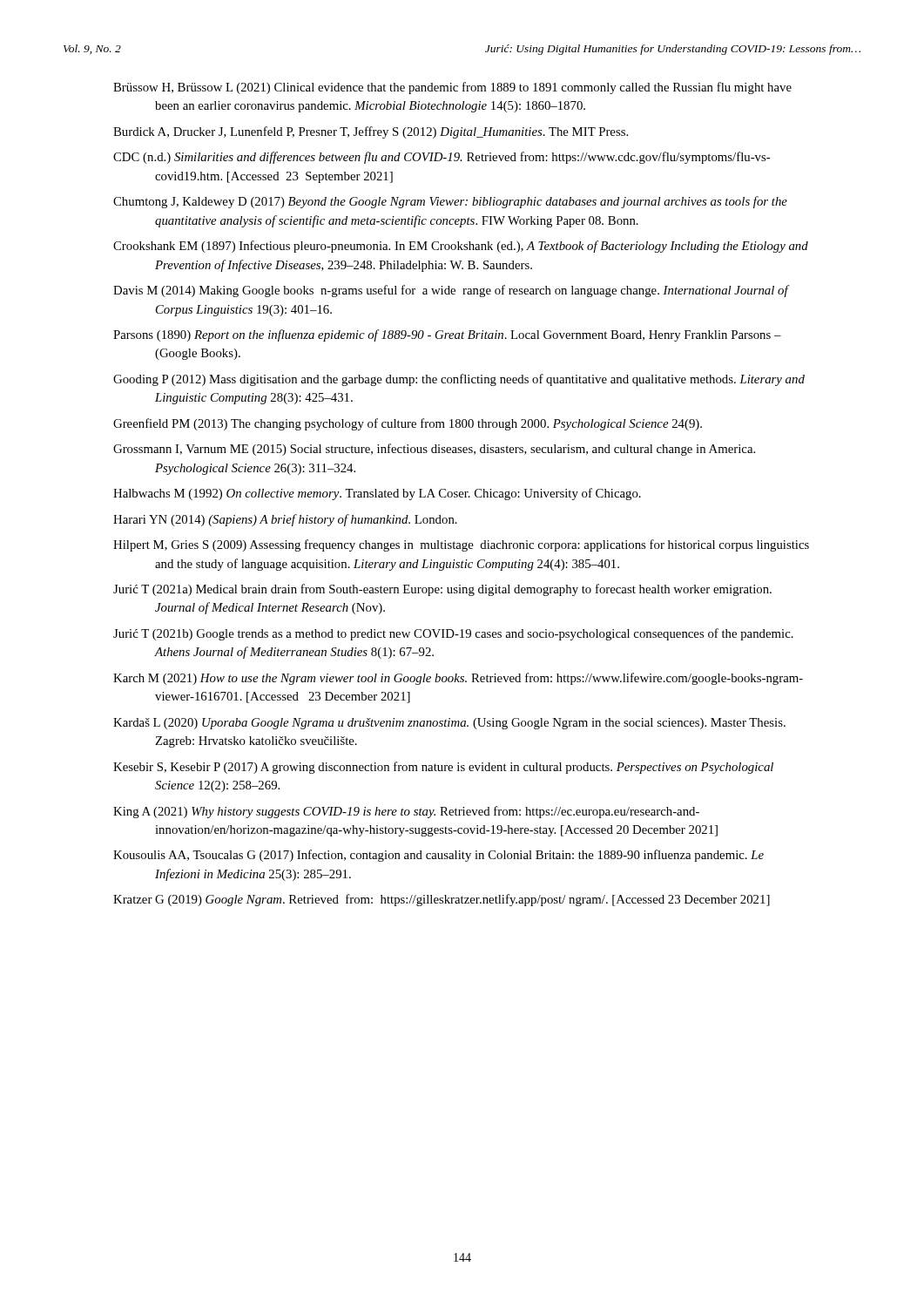Image resolution: width=924 pixels, height=1307 pixels.
Task: Point to the block beginning "CDC (n.d.) Similarities"
Action: point(442,167)
